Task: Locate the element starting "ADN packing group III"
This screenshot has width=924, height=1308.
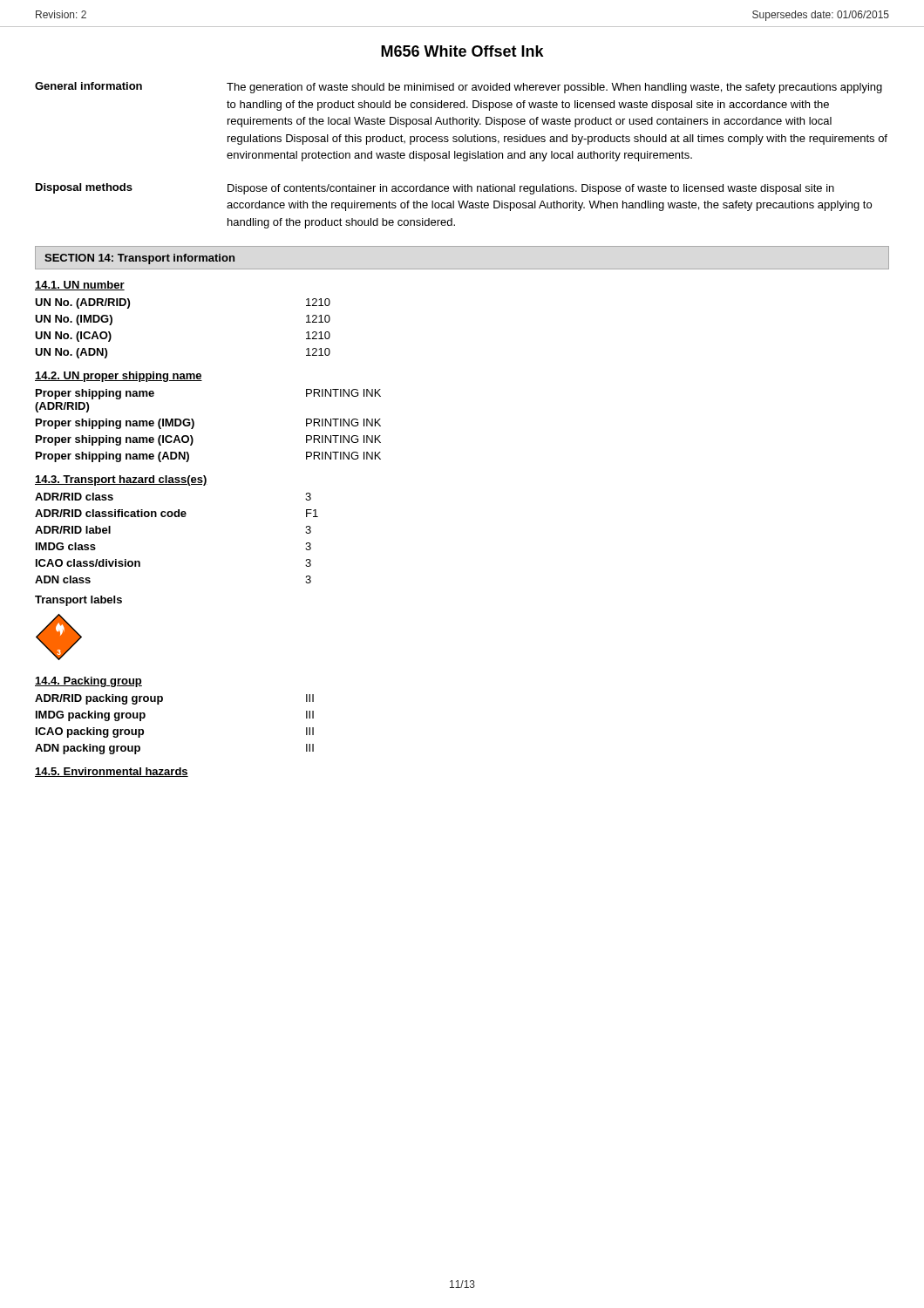Action: pyautogui.click(x=85, y=749)
